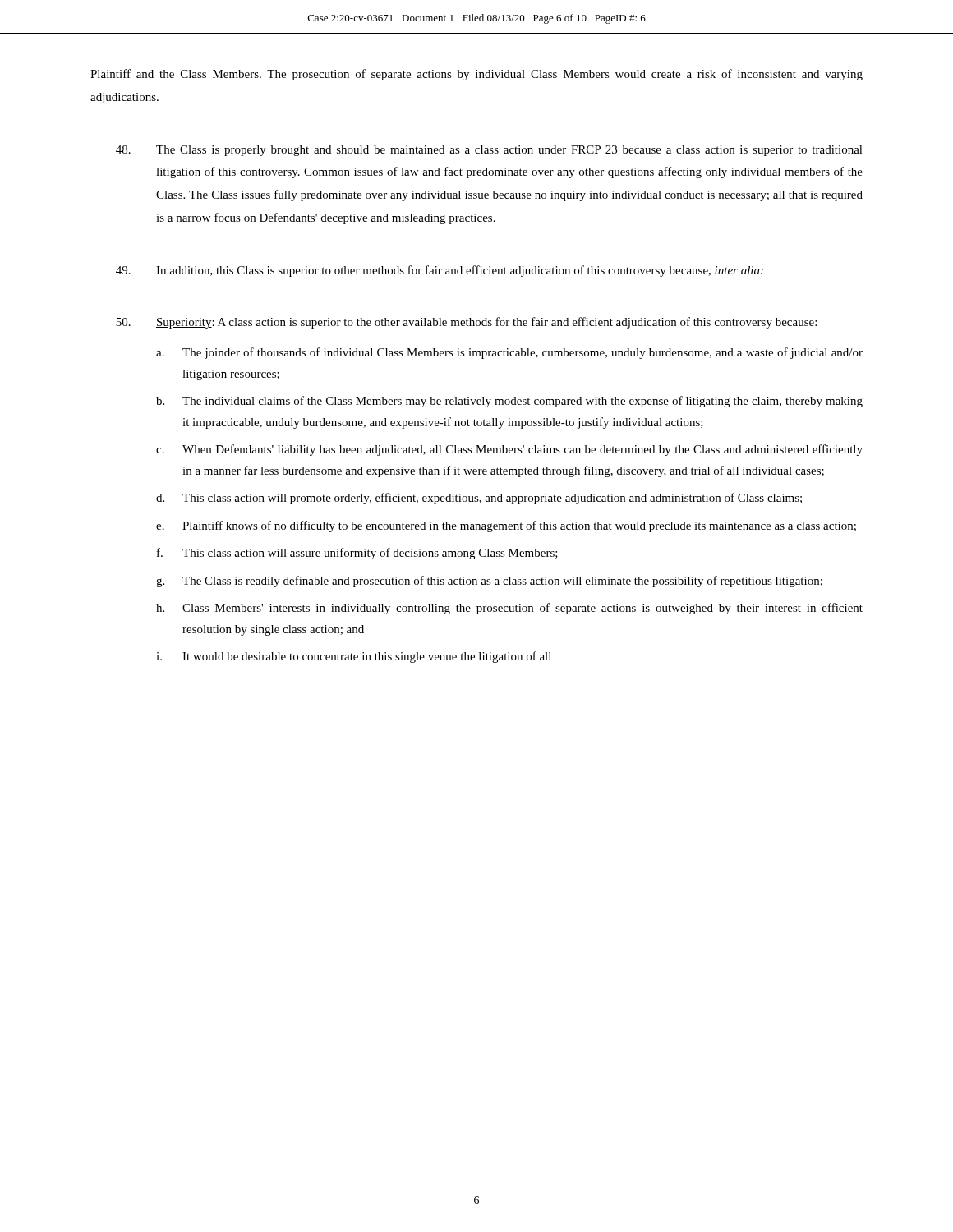Select the list item with the text "d. This class action will"

[x=509, y=498]
